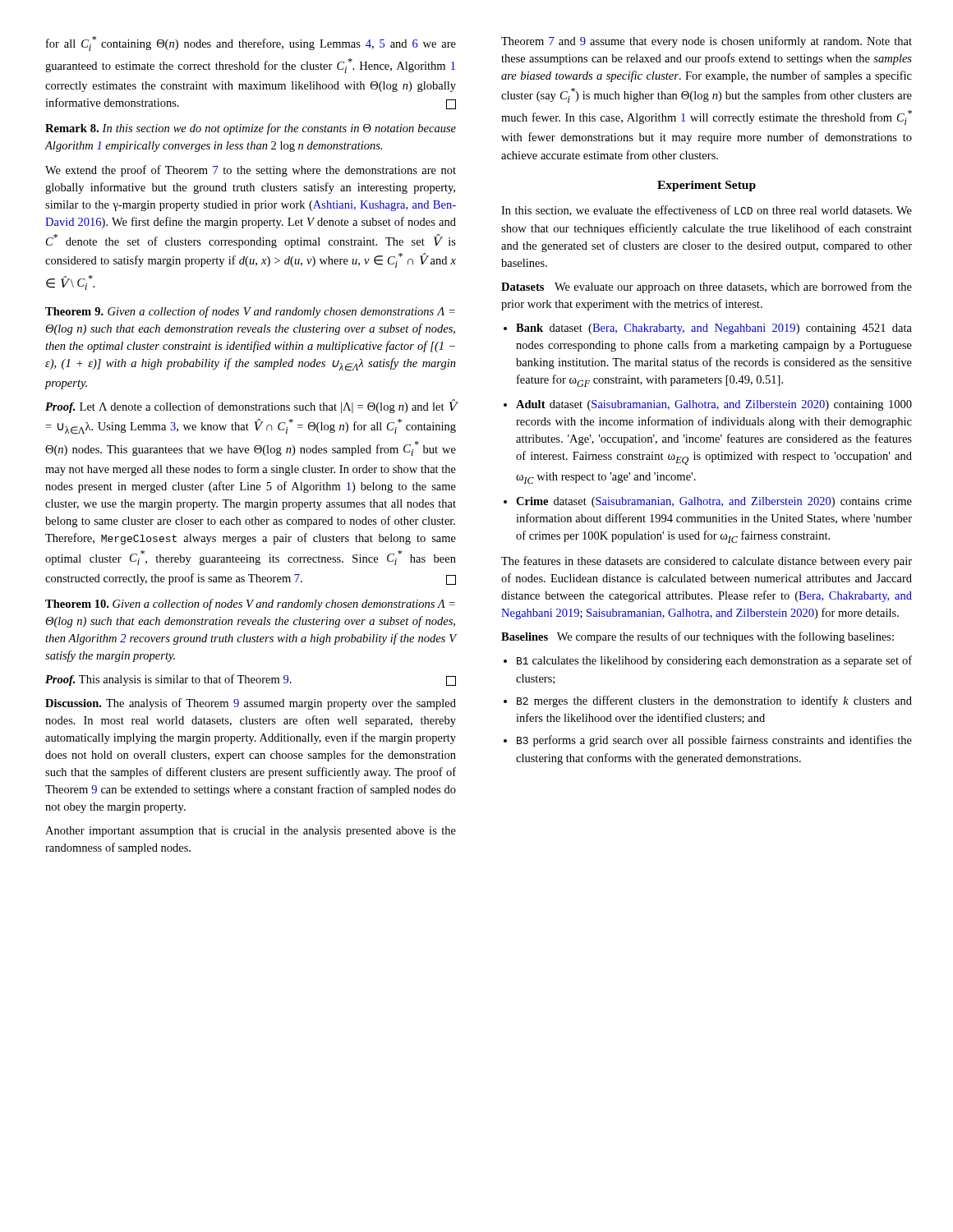Locate the list item with the text "B3 performs a grid search"
Viewport: 953px width, 1232px height.
pyautogui.click(x=707, y=750)
